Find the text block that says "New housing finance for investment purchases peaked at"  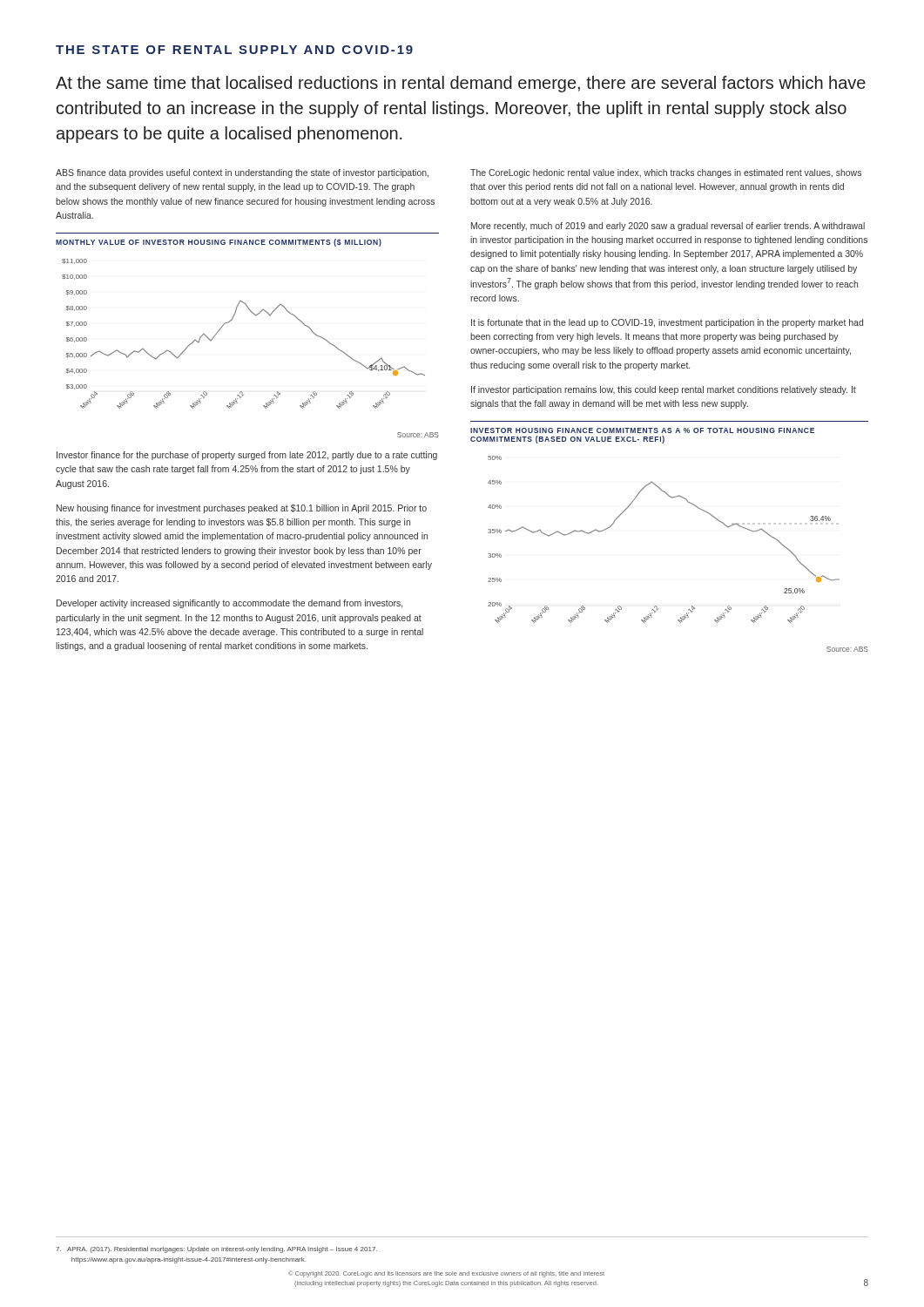(244, 543)
